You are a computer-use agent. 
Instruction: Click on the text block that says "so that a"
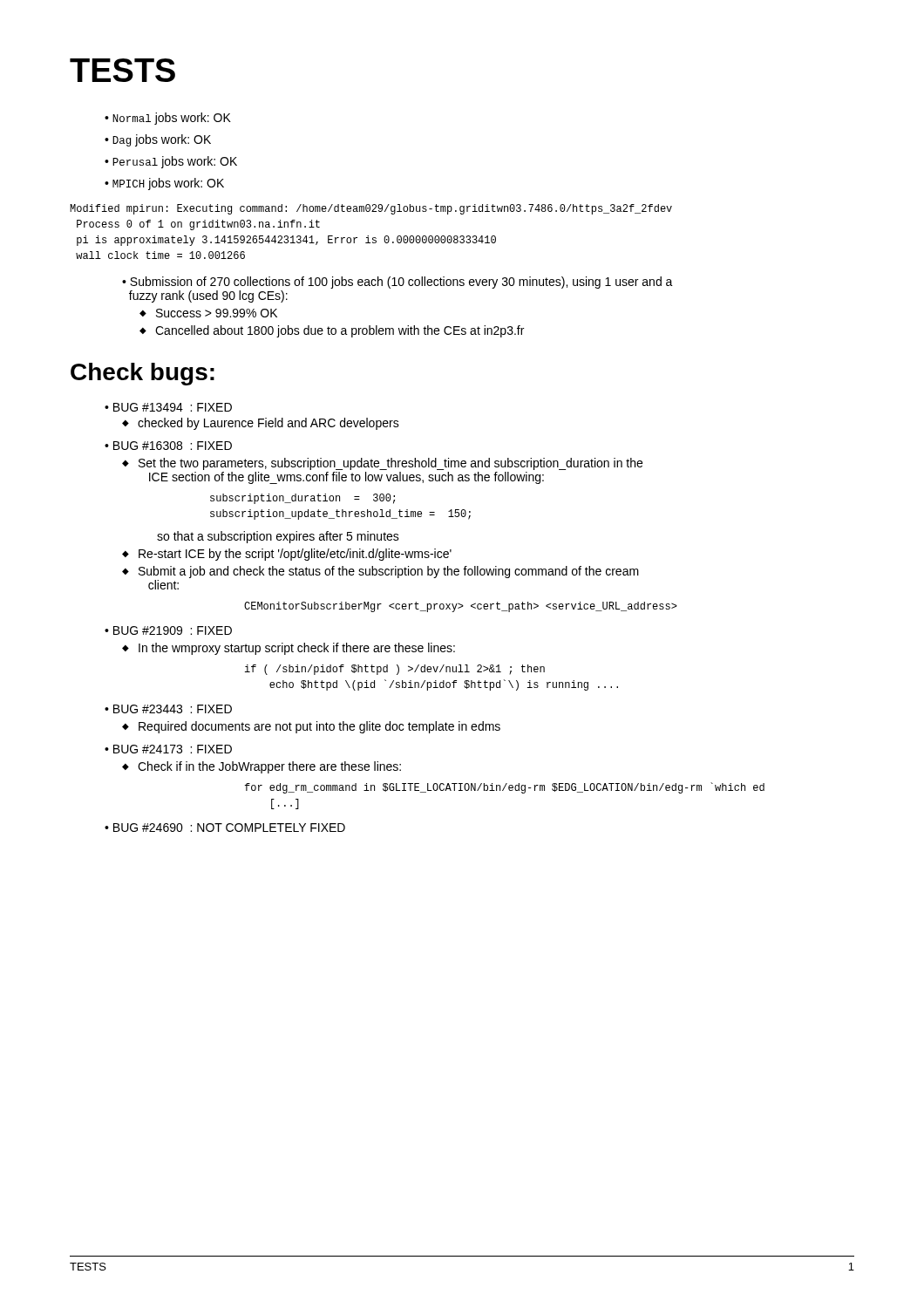tap(278, 536)
